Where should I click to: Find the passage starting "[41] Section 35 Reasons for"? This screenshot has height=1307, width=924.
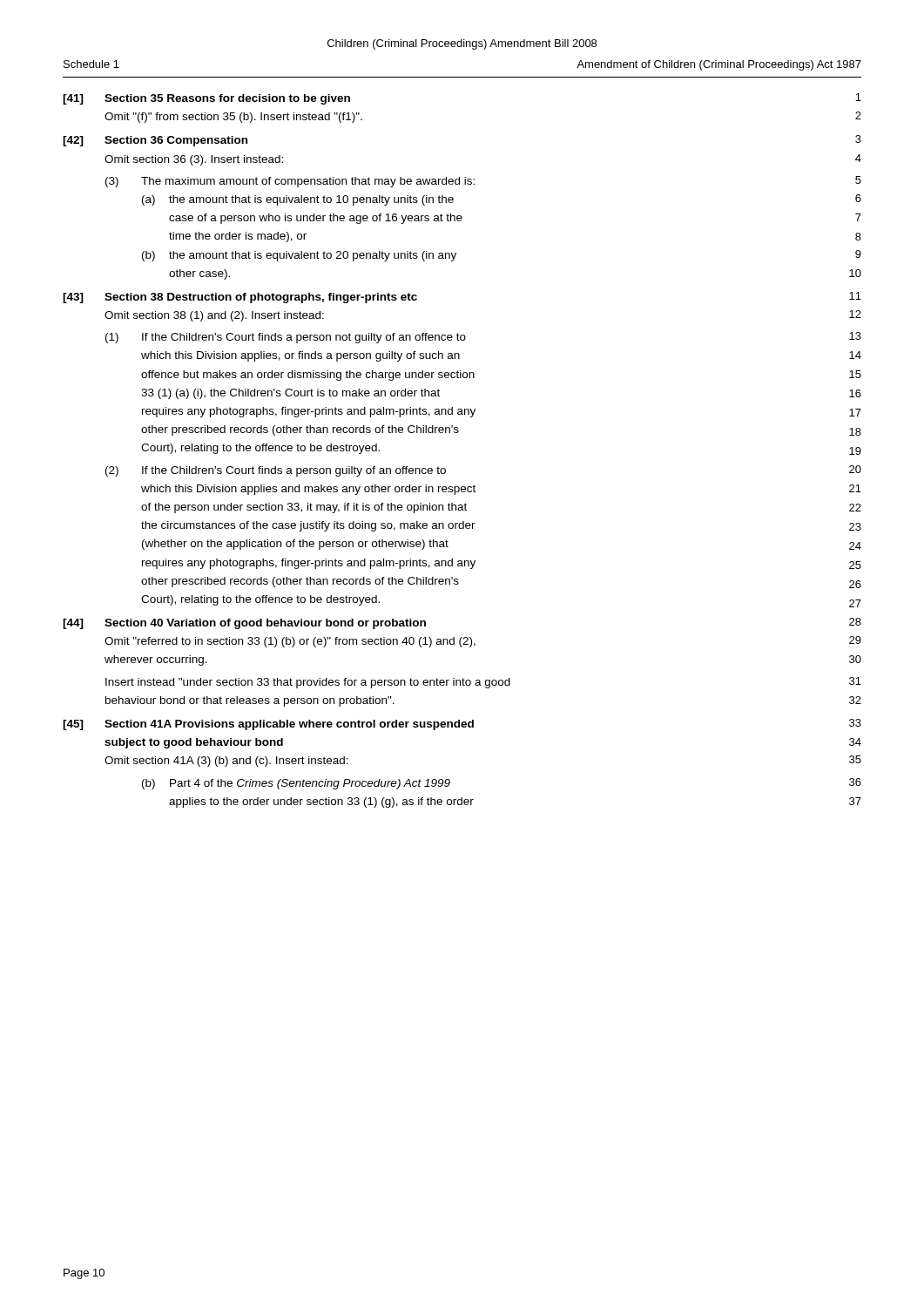[x=207, y=98]
